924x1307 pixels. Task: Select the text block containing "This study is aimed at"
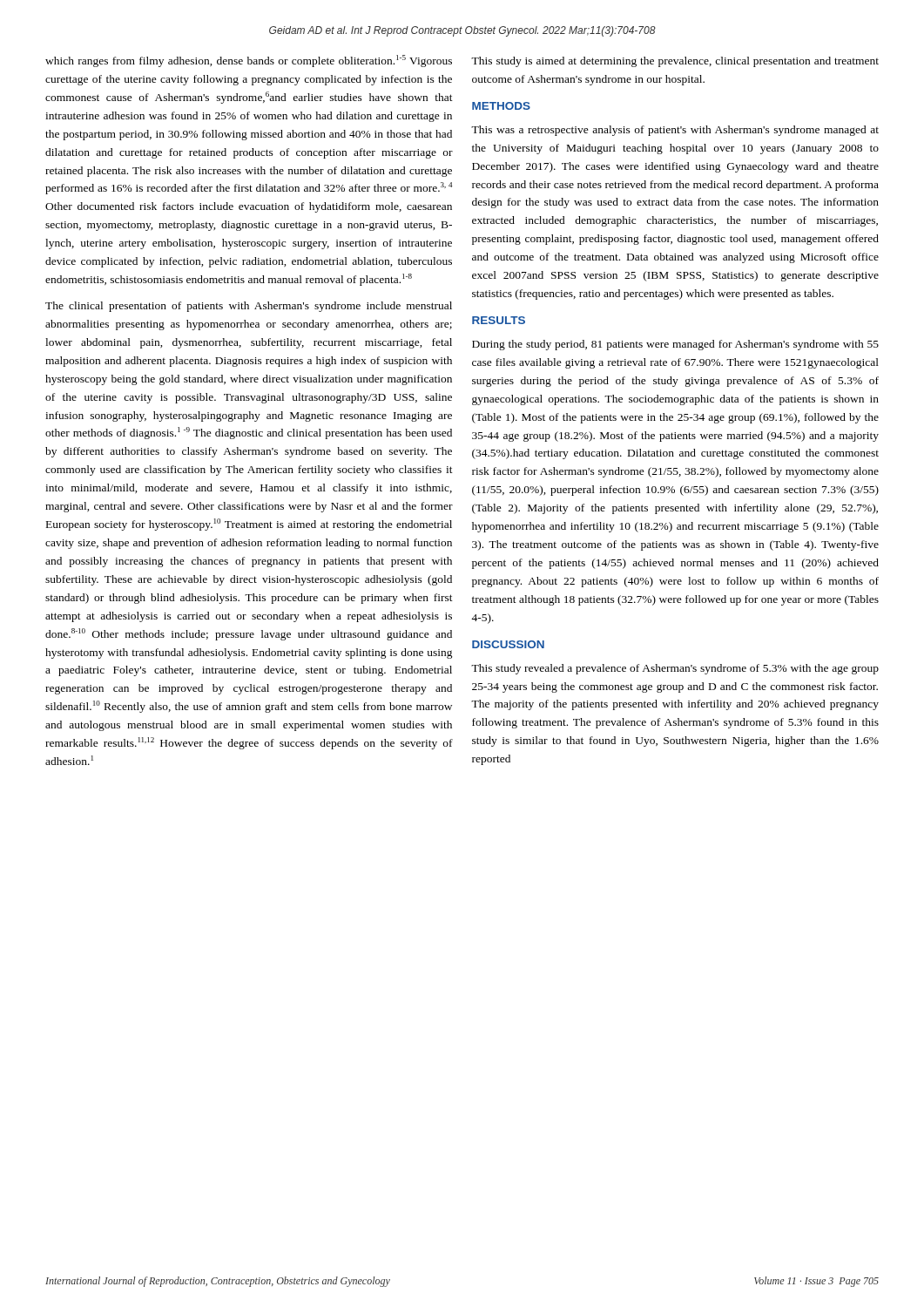[x=675, y=71]
